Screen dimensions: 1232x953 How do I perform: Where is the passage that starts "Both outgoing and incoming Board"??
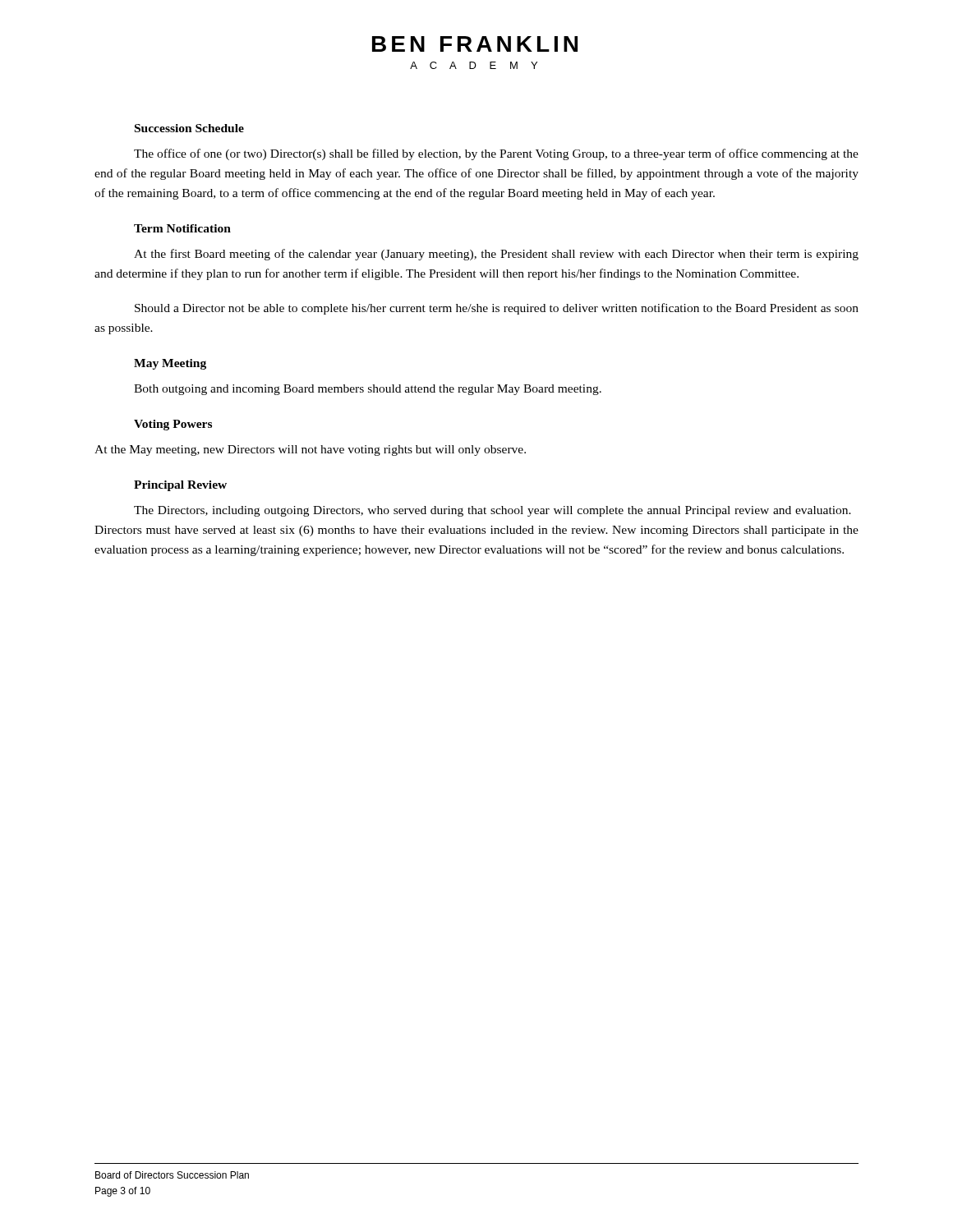click(x=368, y=388)
